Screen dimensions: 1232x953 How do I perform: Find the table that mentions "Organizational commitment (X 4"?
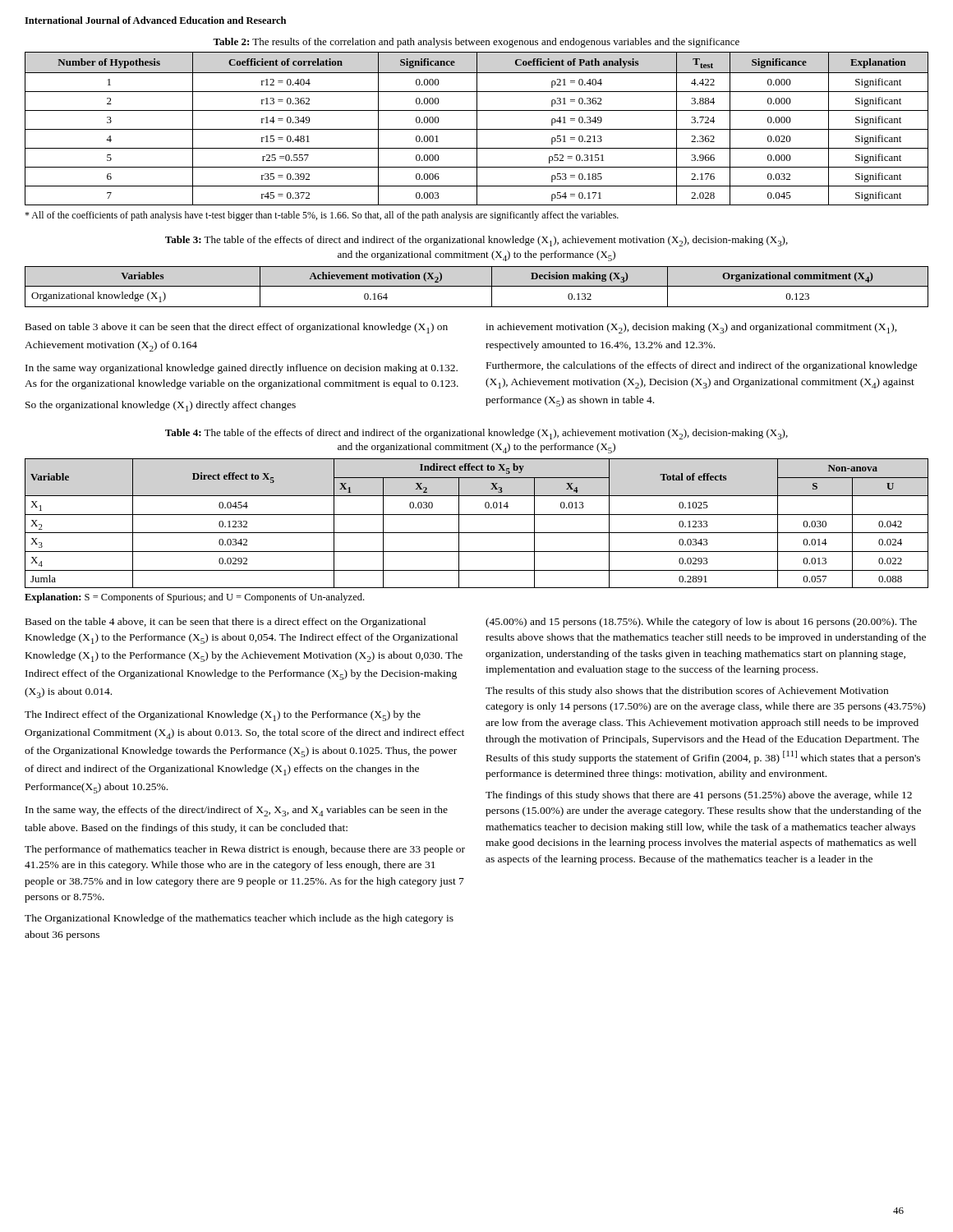(x=476, y=286)
